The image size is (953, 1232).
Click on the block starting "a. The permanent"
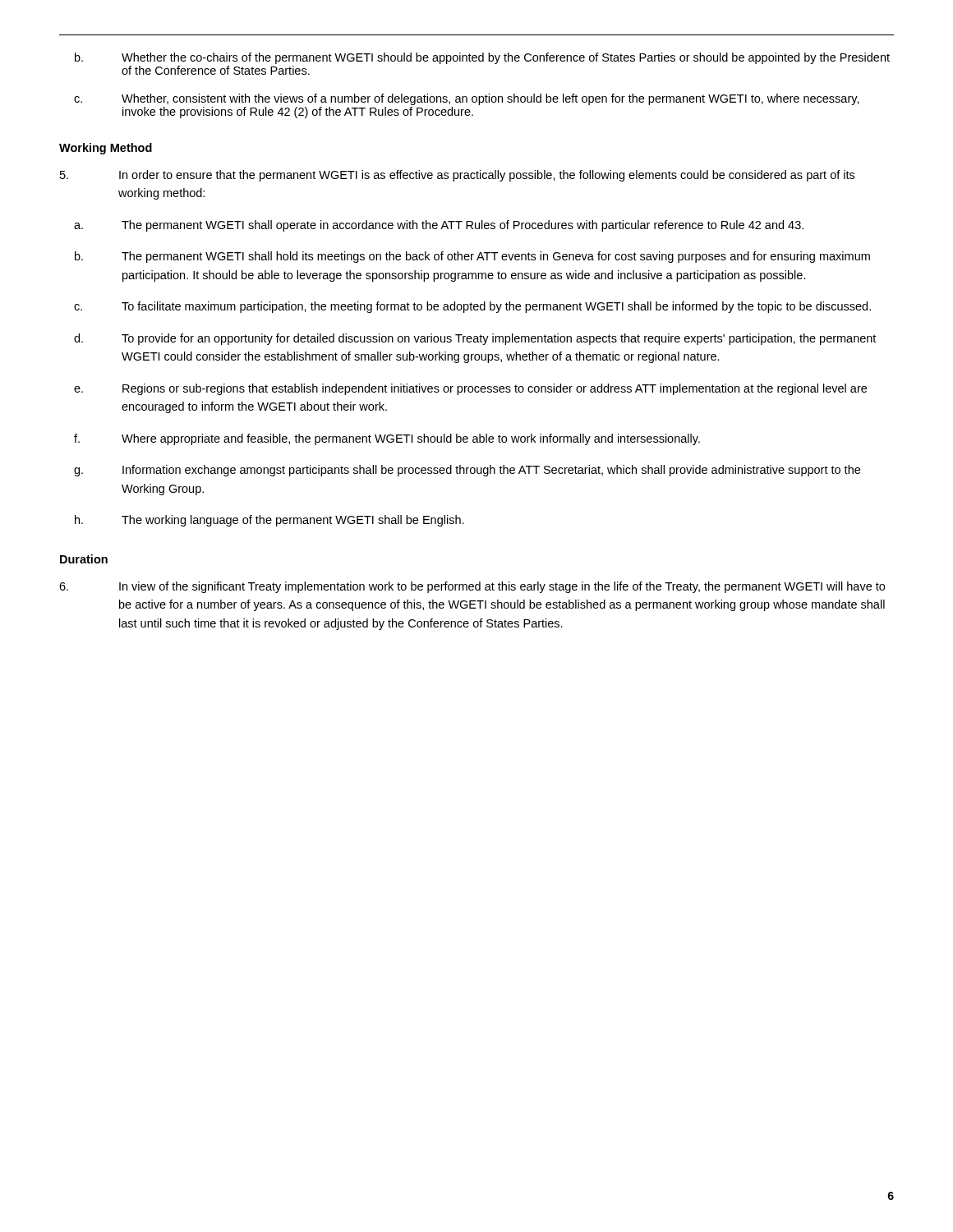point(476,225)
